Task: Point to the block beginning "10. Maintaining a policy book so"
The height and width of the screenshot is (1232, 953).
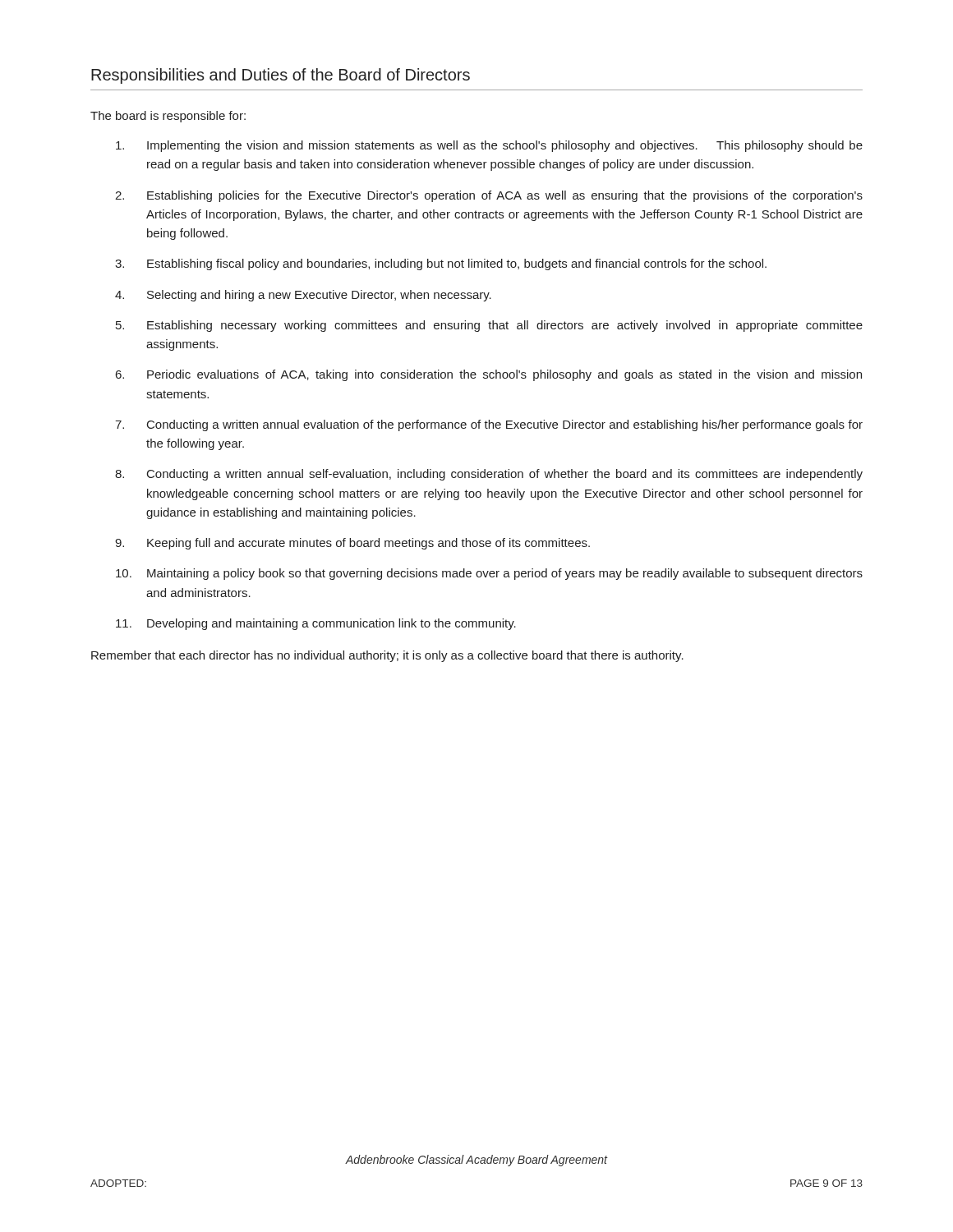Action: click(489, 583)
